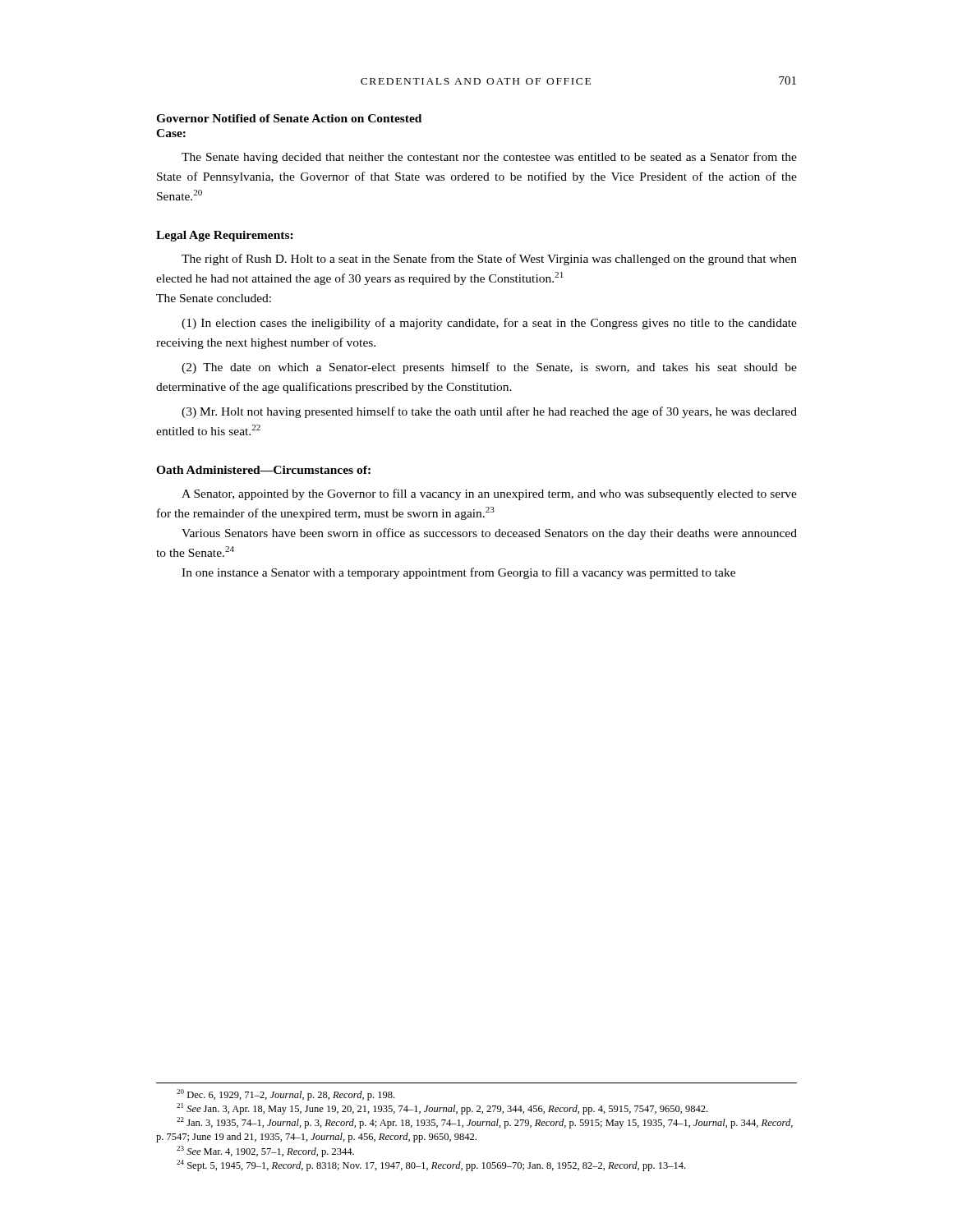Find the block on this page that starts "20 Dec. 6, 1929, 71–2, Journal,"
Viewport: 953px width, 1232px height.
tap(476, 1130)
